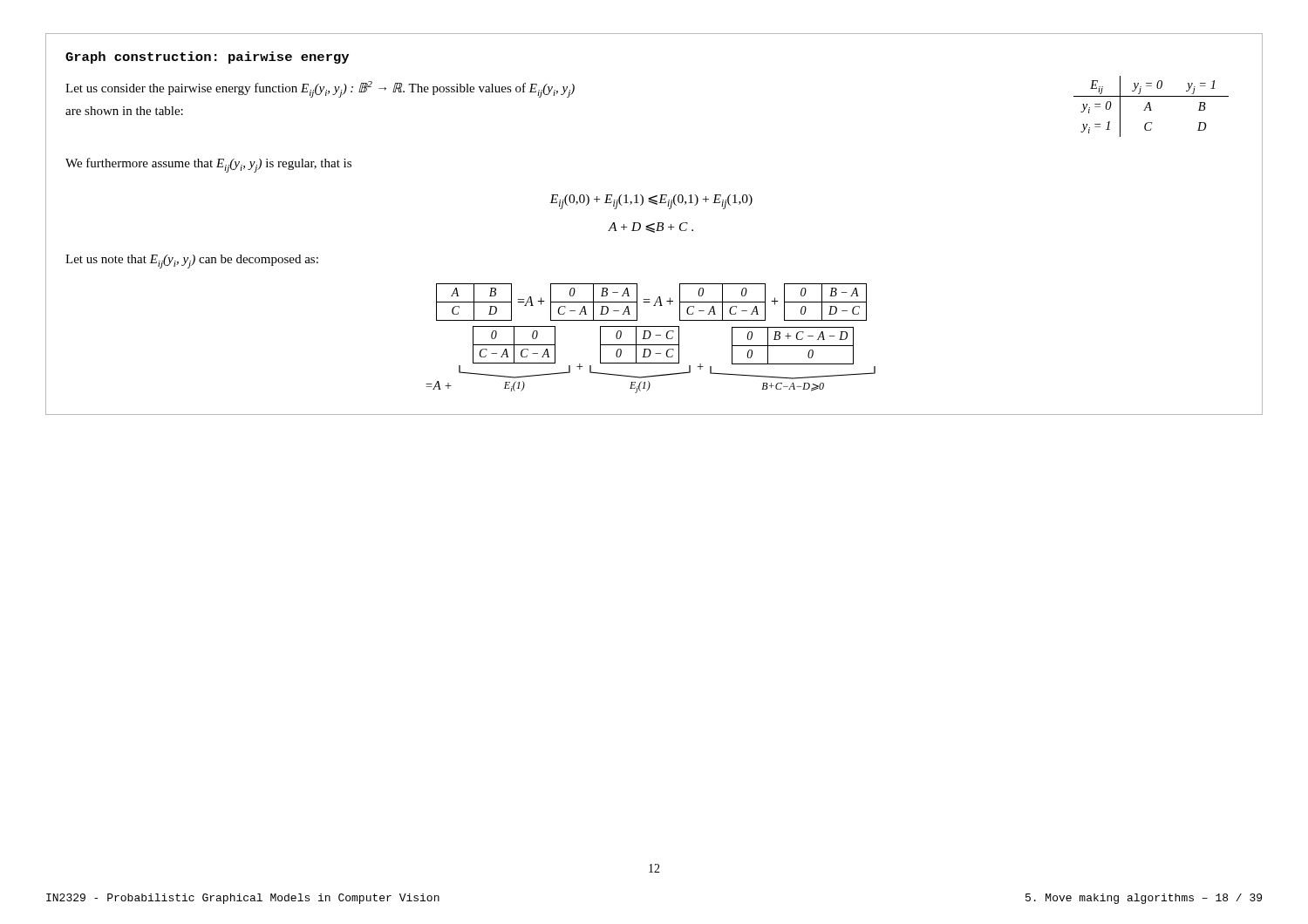Select the section header that says "Graph construction: pairwise energy"
Screen dimensions: 924x1308
[x=207, y=58]
